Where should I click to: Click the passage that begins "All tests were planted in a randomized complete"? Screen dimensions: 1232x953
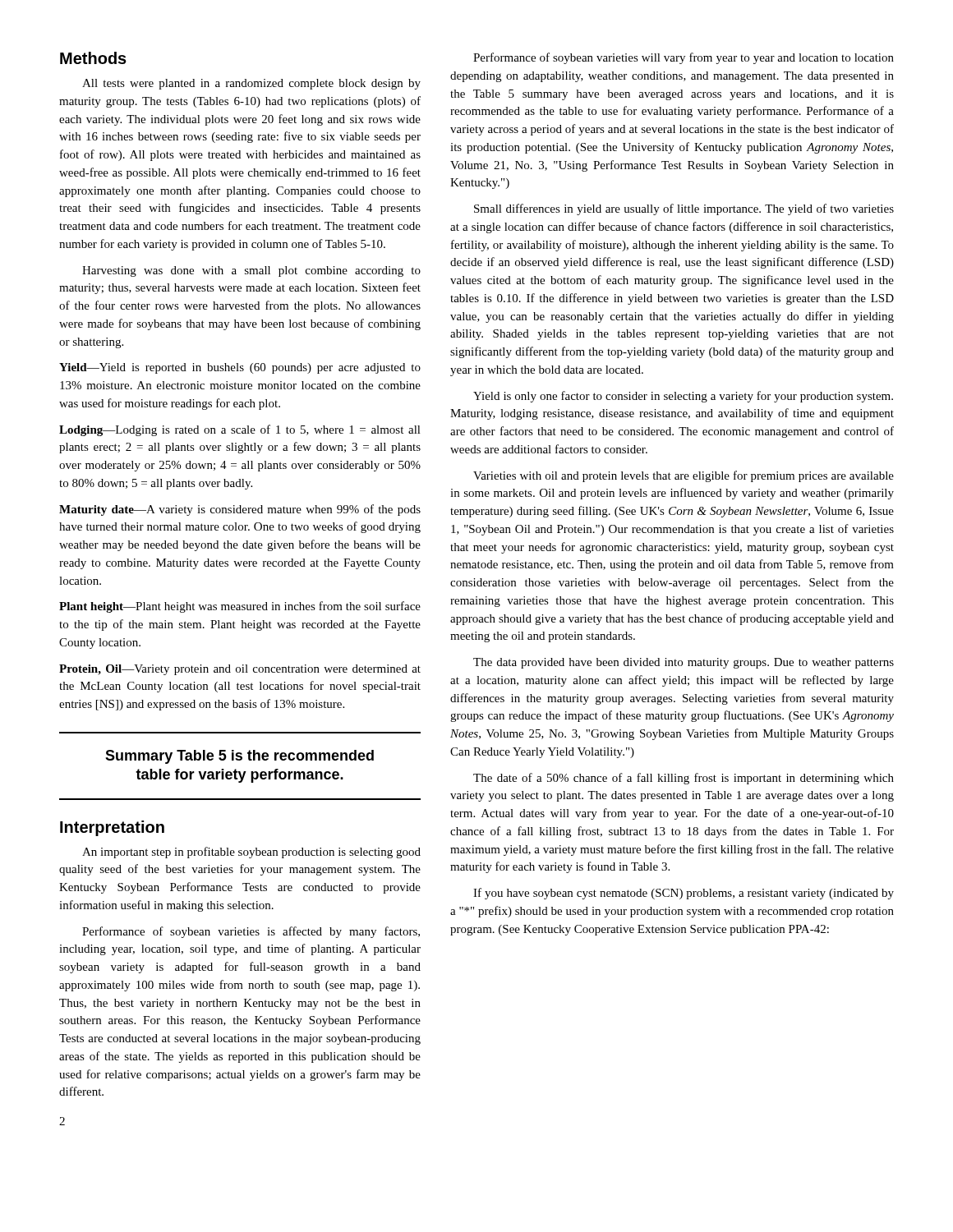click(240, 164)
